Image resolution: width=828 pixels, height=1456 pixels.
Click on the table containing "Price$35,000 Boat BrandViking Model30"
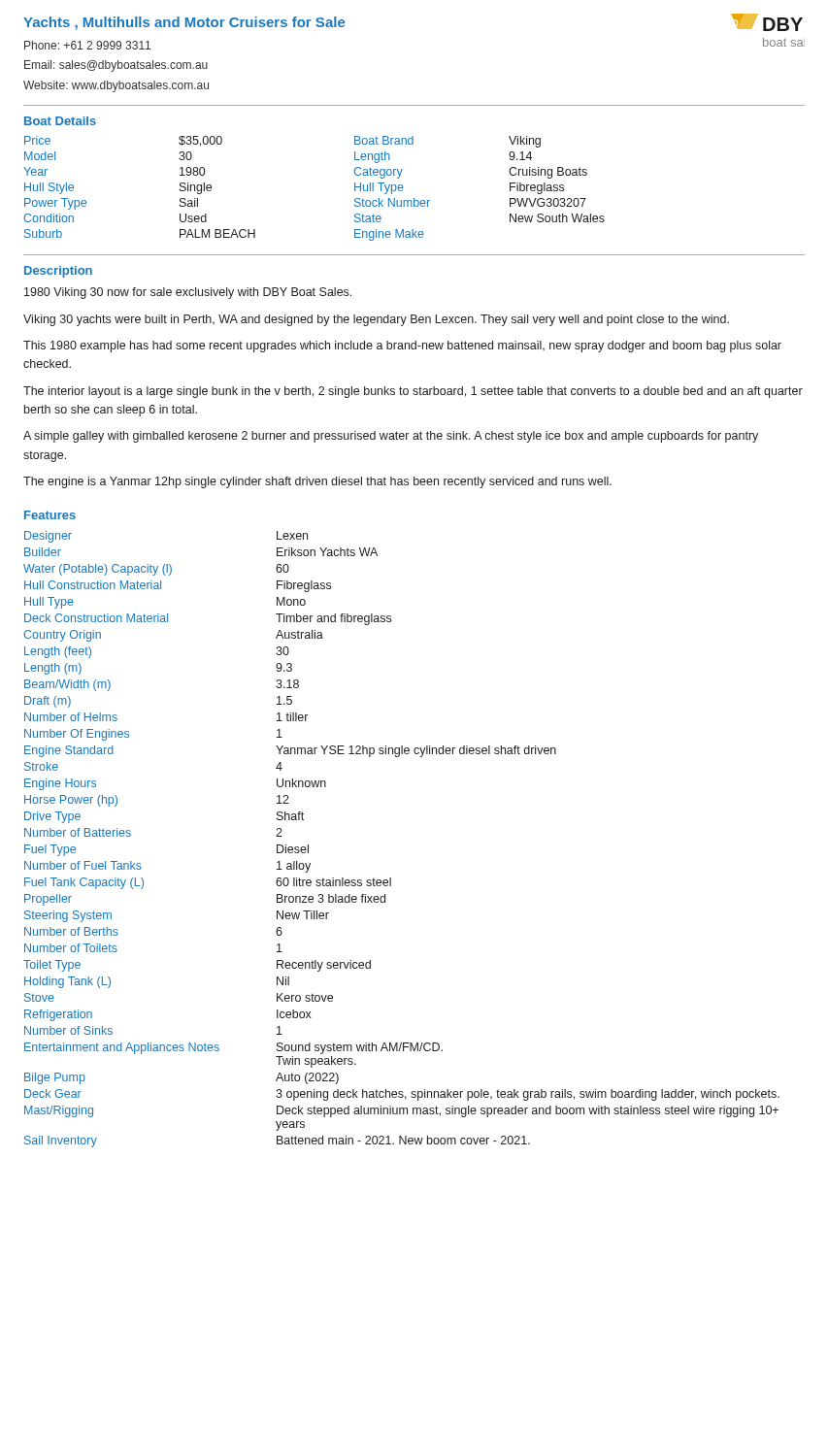[x=414, y=187]
